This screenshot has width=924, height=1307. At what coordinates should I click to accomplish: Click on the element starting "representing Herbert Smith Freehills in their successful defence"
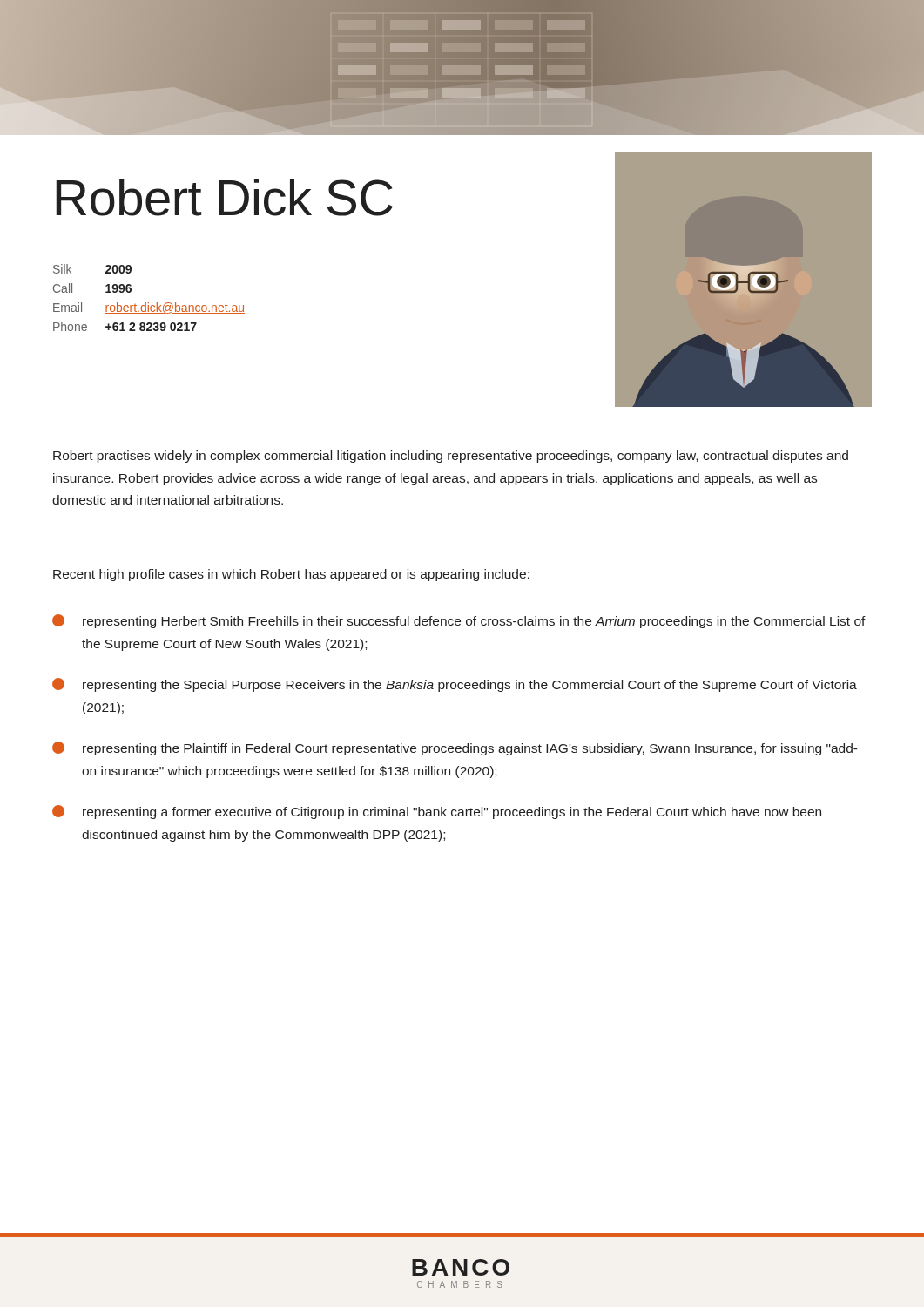(x=462, y=632)
